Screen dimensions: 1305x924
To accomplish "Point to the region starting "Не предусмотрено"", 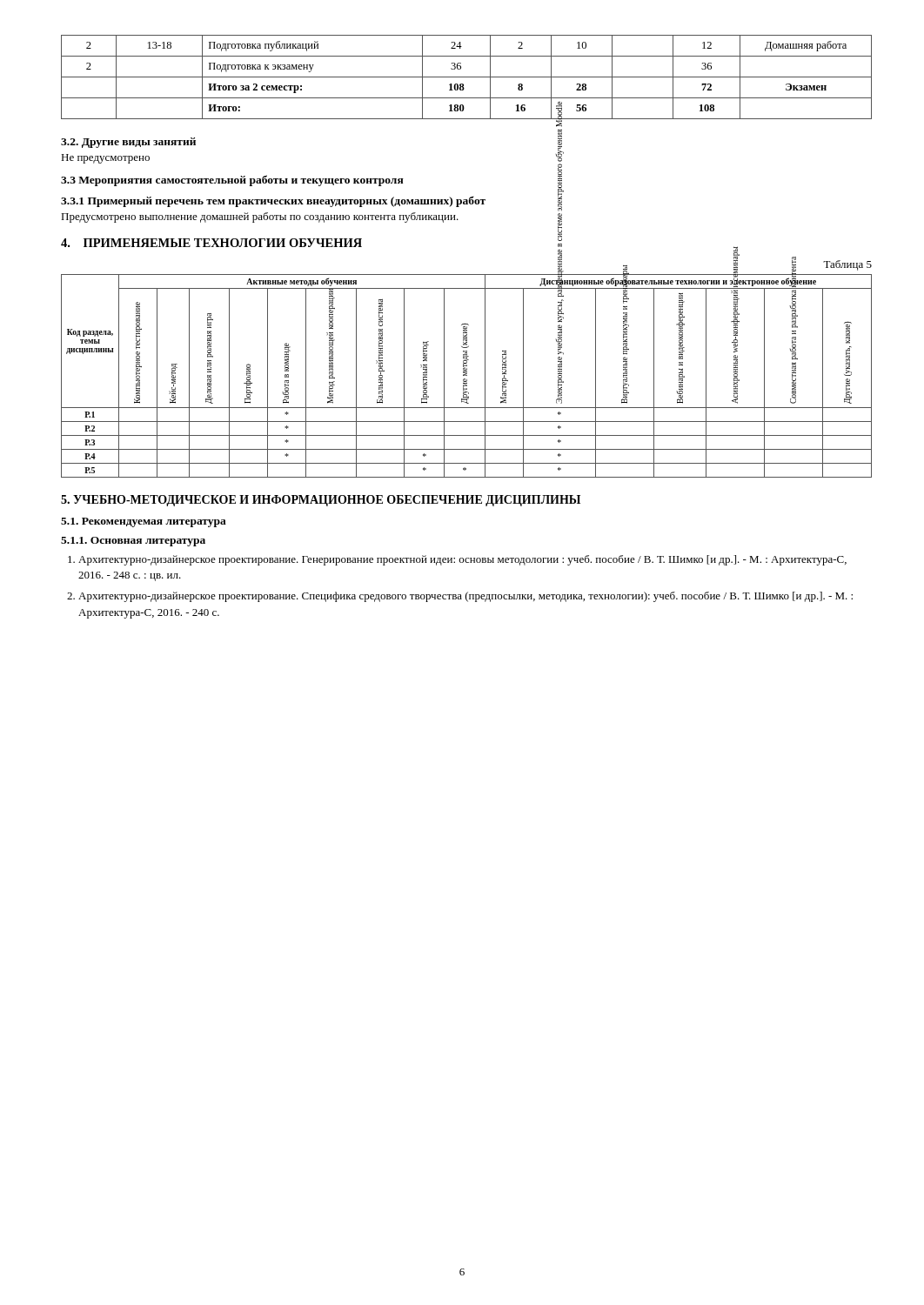I will 105,157.
